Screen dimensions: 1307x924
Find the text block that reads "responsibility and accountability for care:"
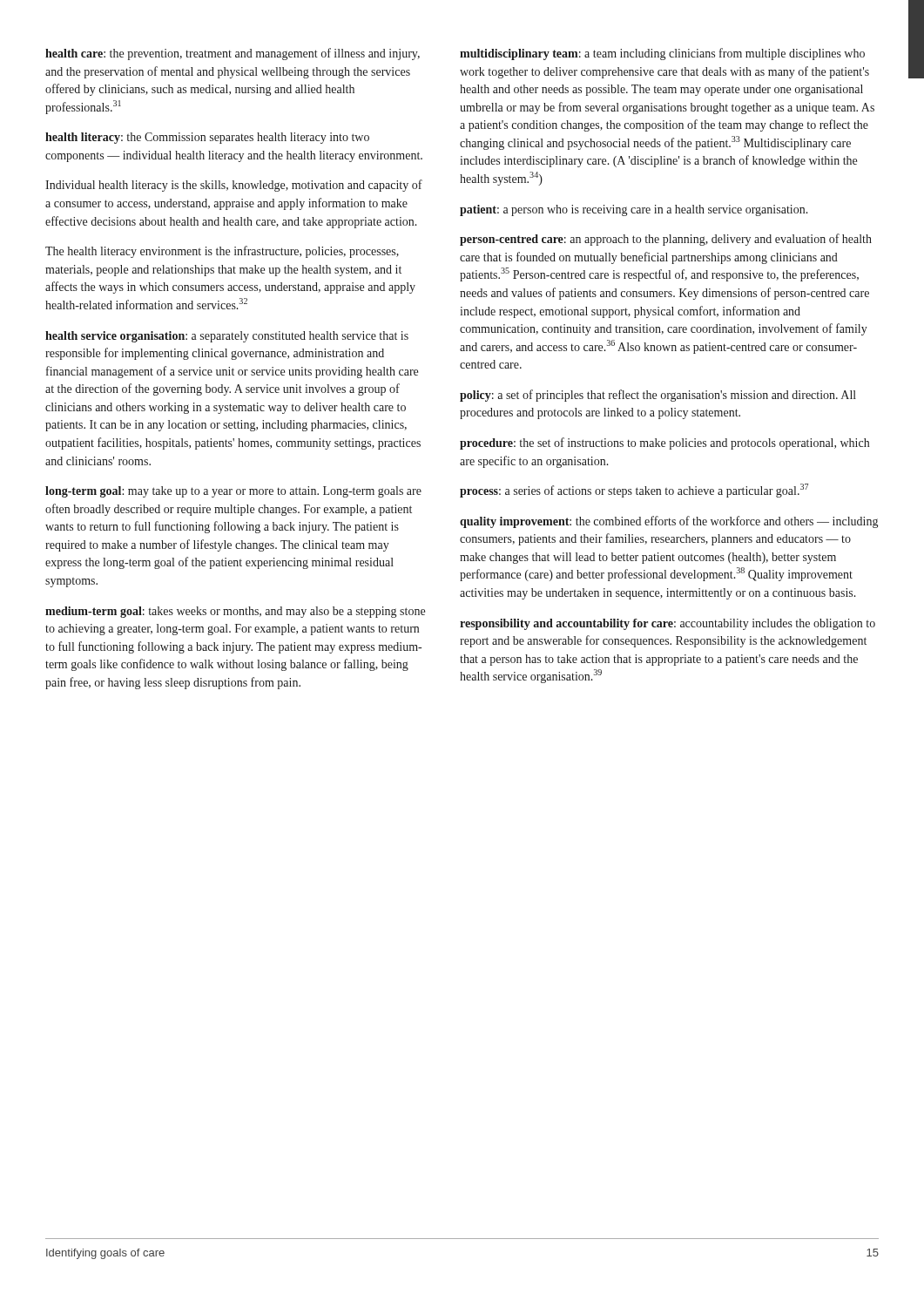[668, 650]
